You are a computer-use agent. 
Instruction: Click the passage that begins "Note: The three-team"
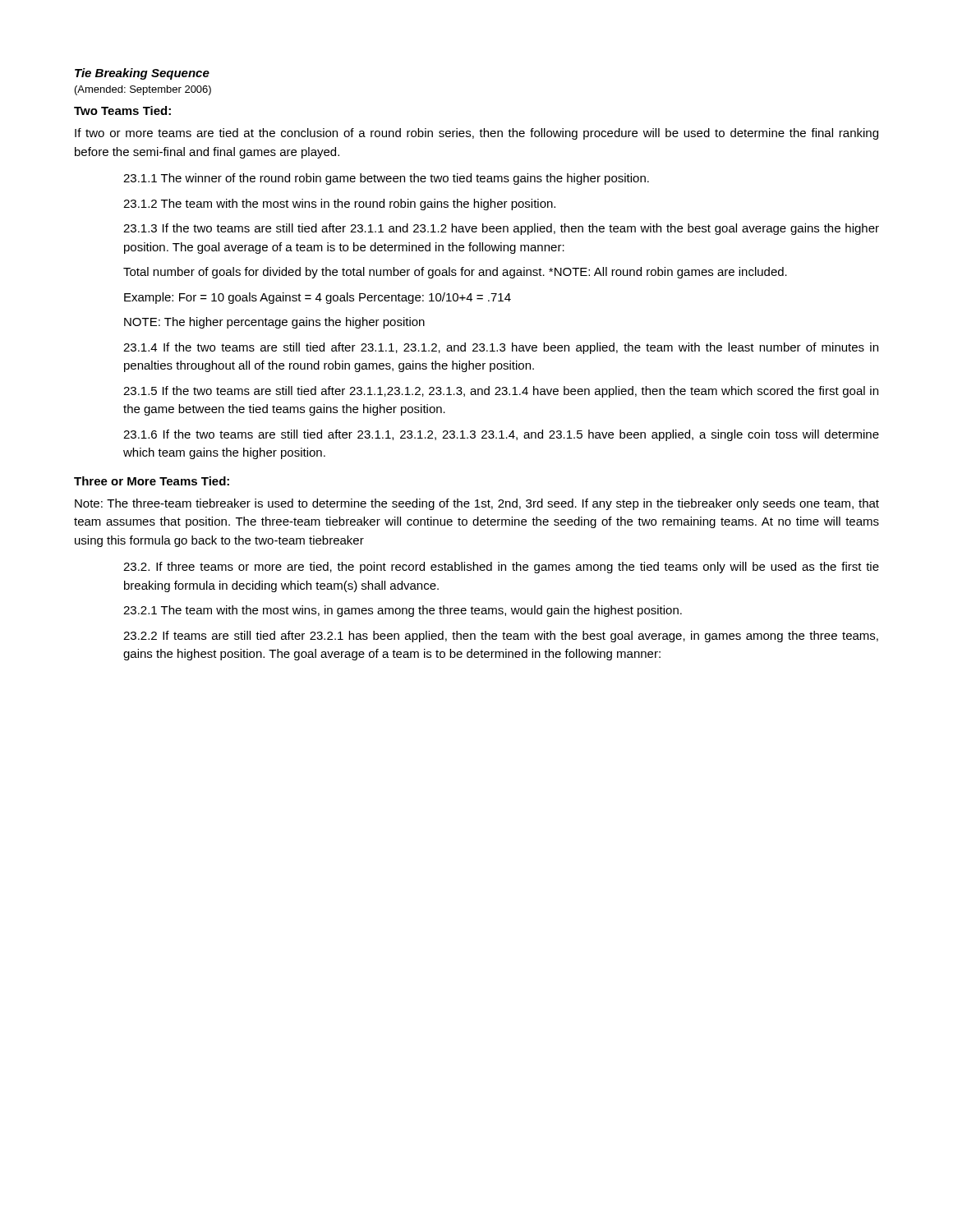click(476, 521)
